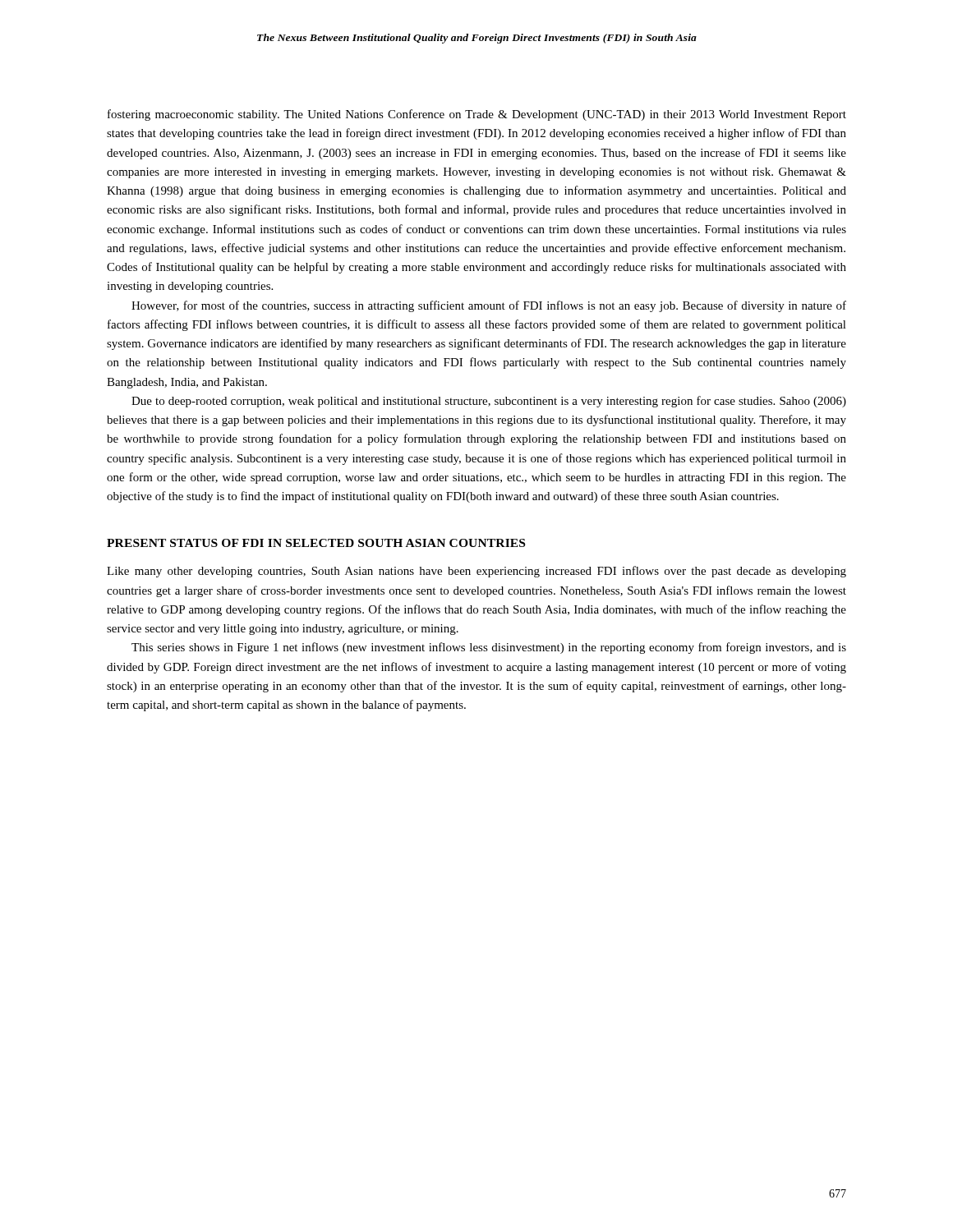Find the text block with the text "Like many other"
This screenshot has height=1232, width=953.
[x=476, y=600]
